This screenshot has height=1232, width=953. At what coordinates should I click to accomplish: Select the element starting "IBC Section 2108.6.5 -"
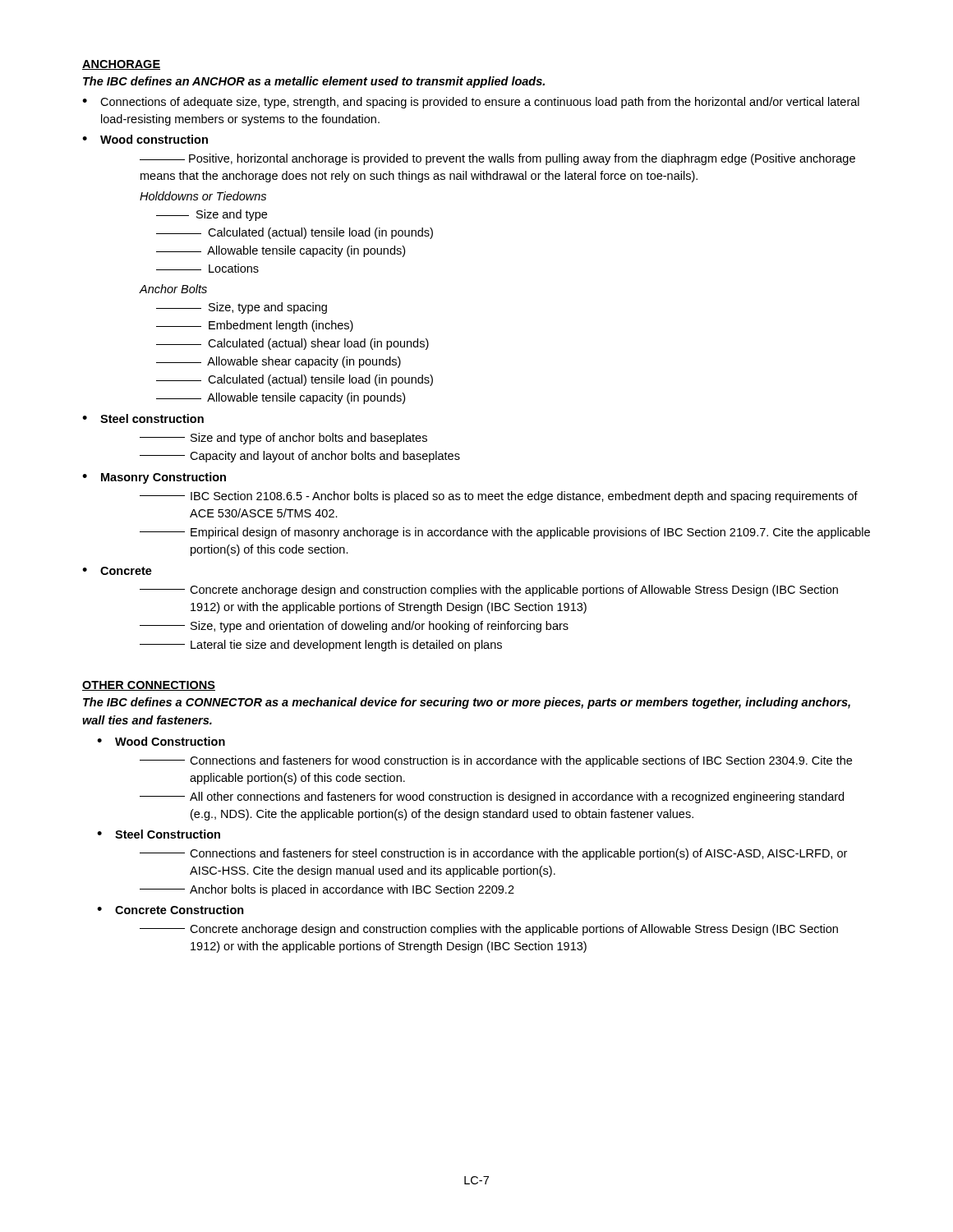click(505, 505)
